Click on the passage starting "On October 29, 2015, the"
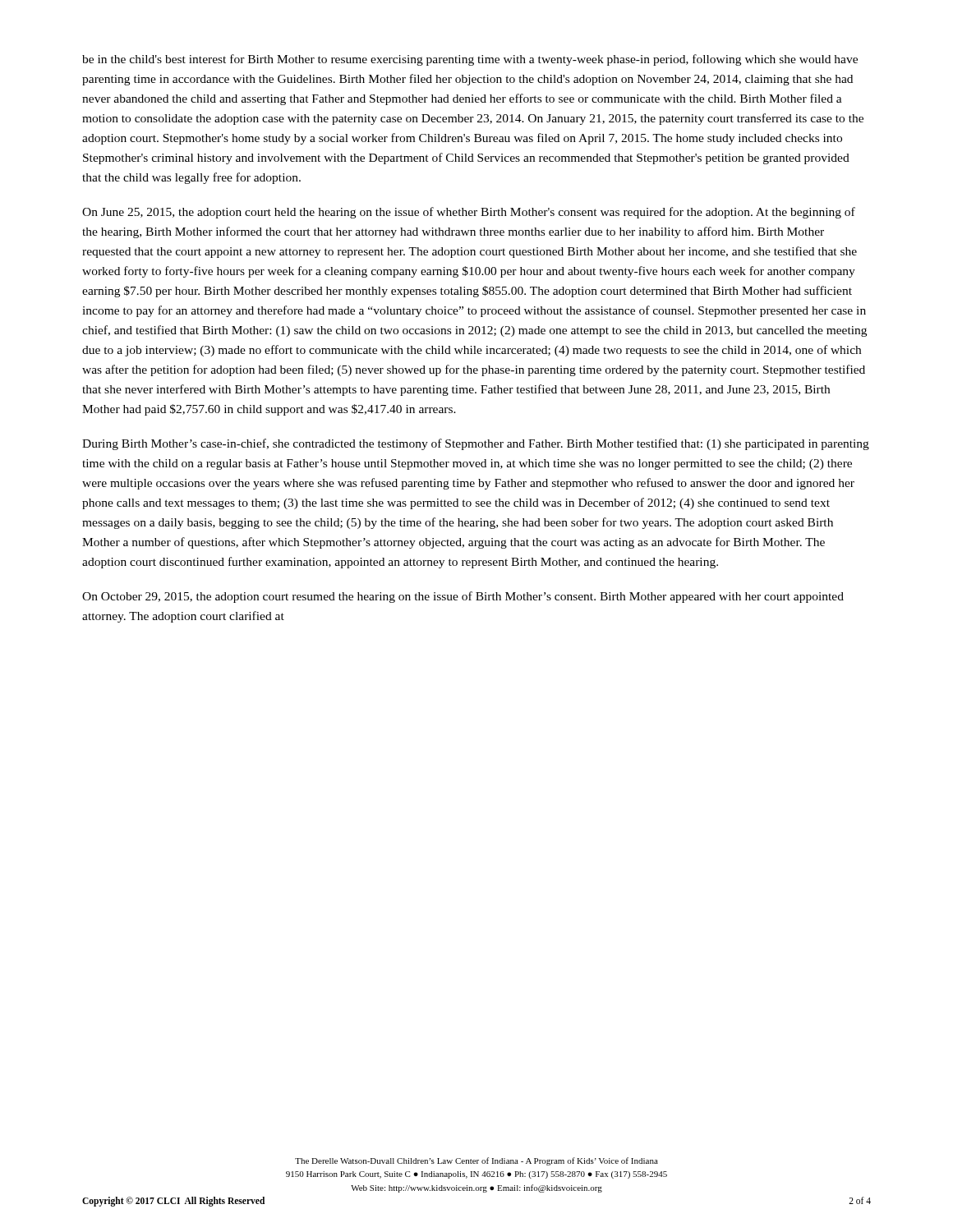953x1232 pixels. pos(463,606)
